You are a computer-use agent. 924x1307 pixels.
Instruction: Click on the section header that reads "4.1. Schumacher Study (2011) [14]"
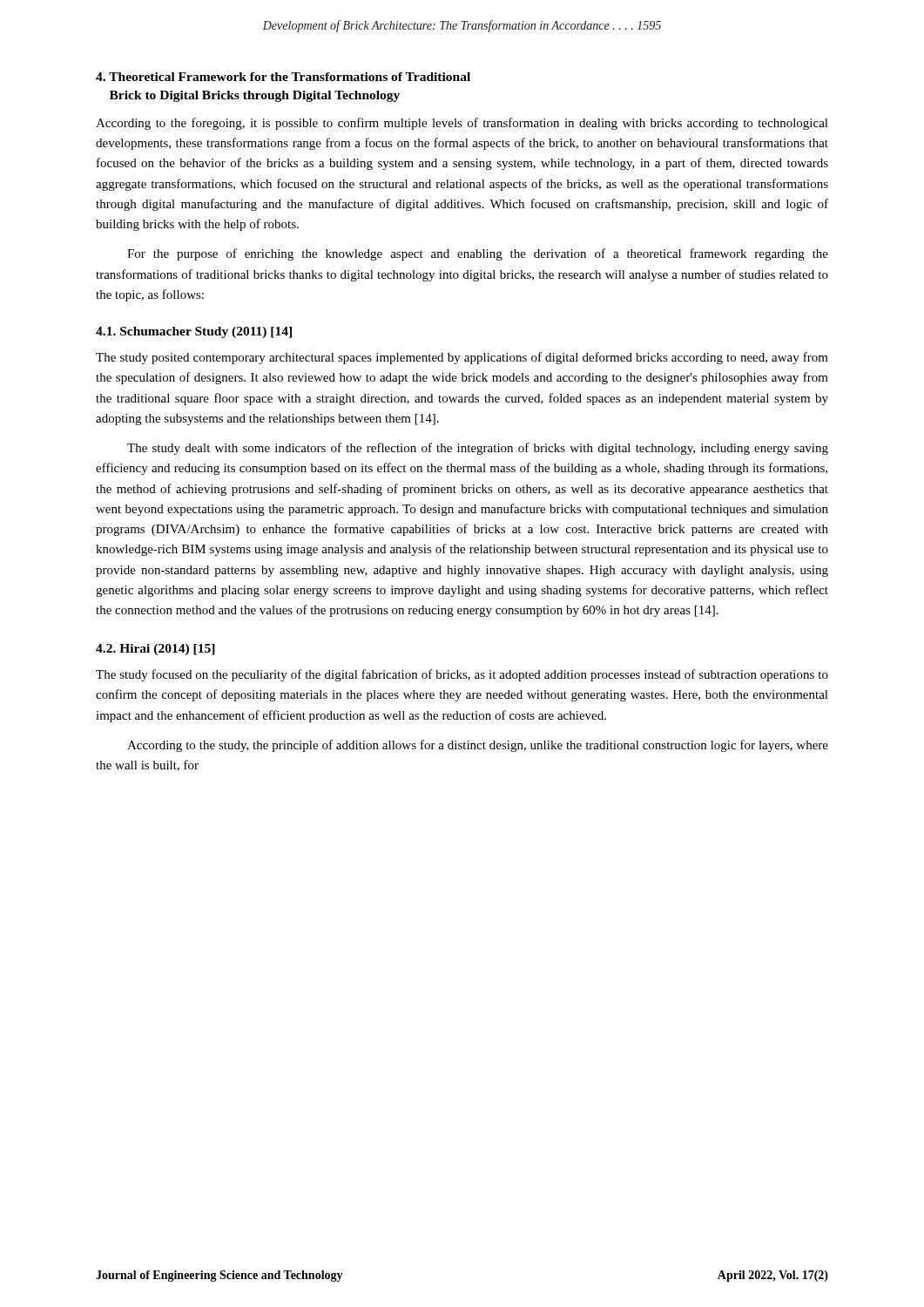(x=194, y=331)
